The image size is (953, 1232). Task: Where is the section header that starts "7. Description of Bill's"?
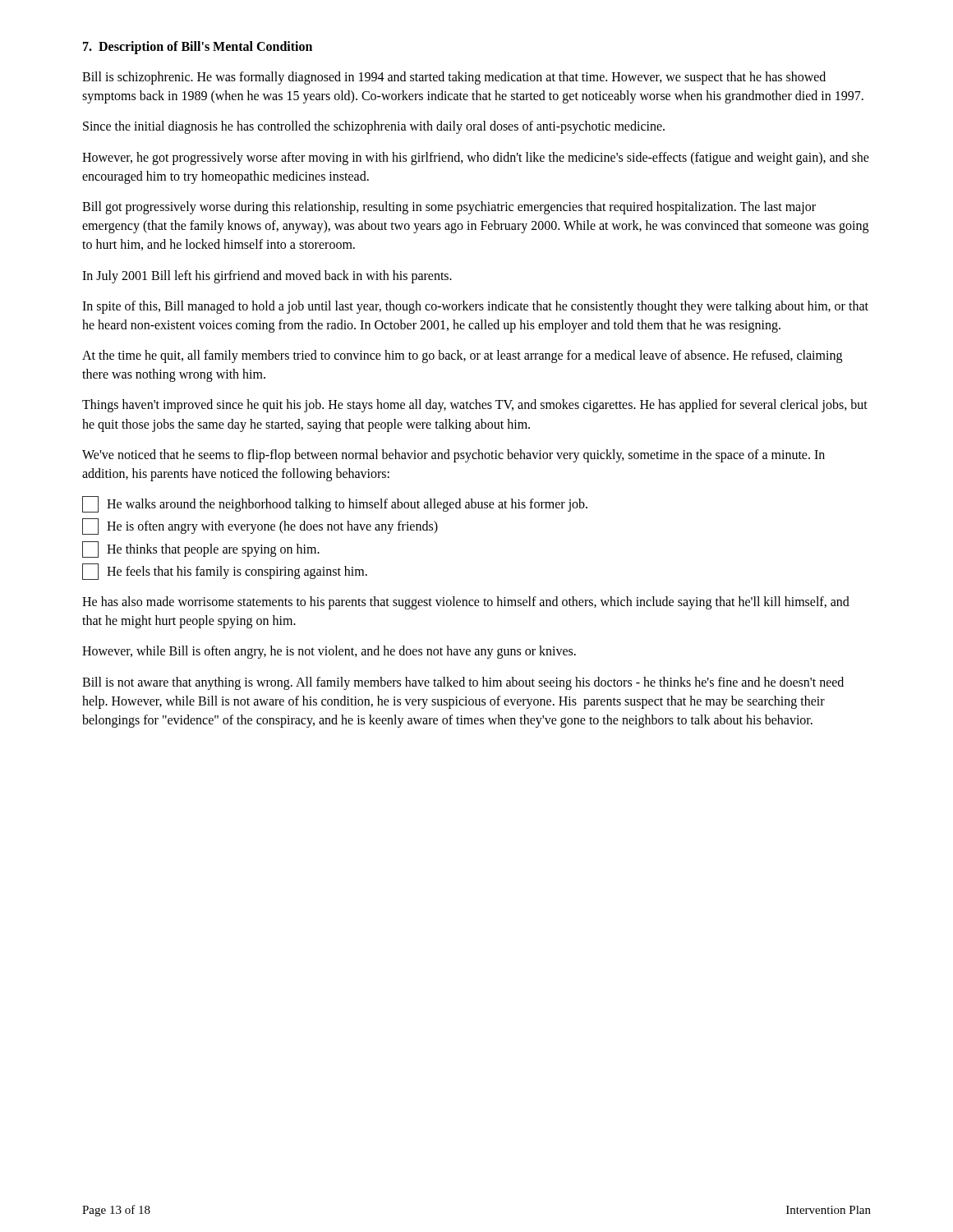(197, 46)
